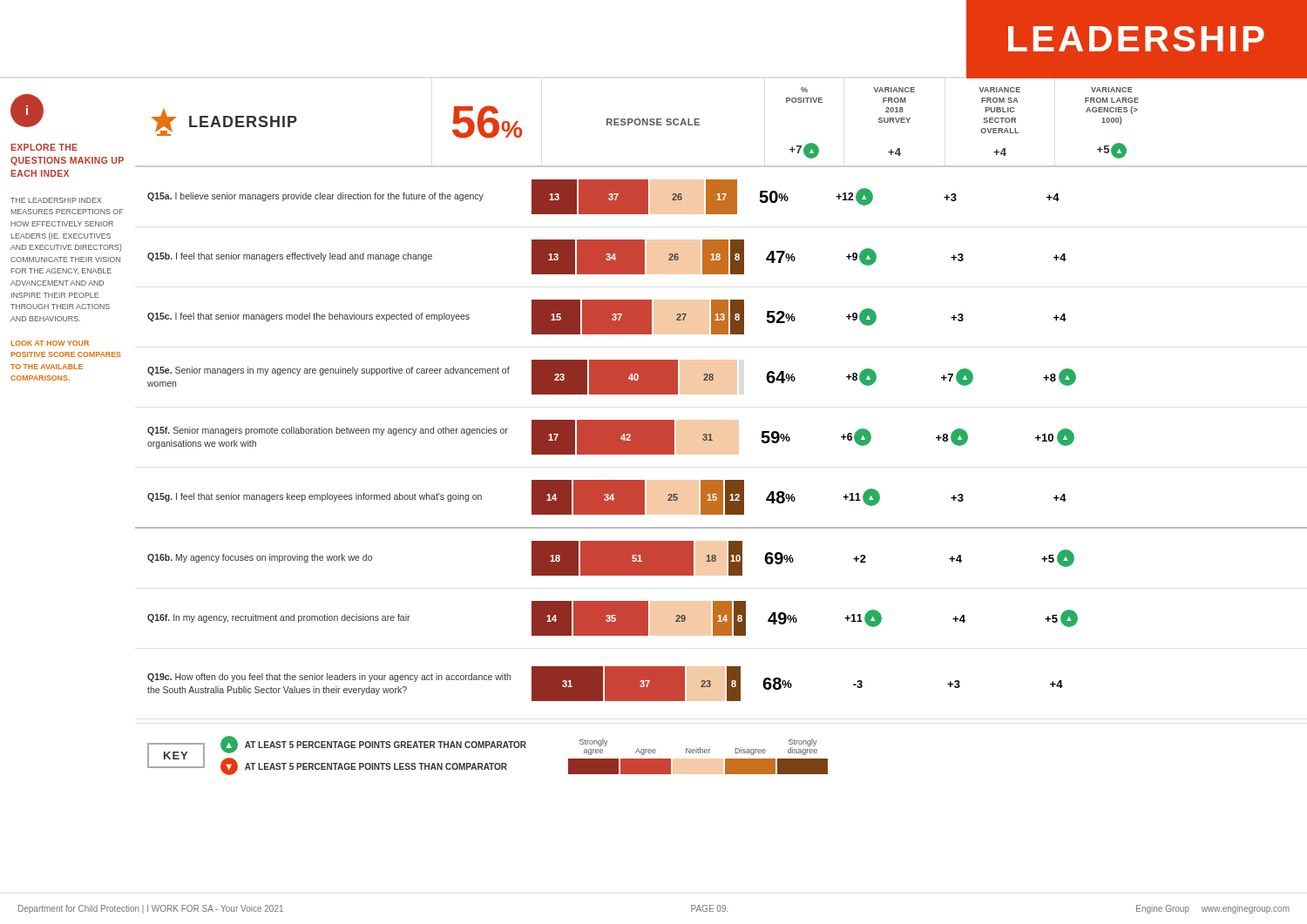Select the text block with the text "LOOK AT HOW YOUR POSITIVE SCORE COMPARES TO"

pyautogui.click(x=66, y=360)
